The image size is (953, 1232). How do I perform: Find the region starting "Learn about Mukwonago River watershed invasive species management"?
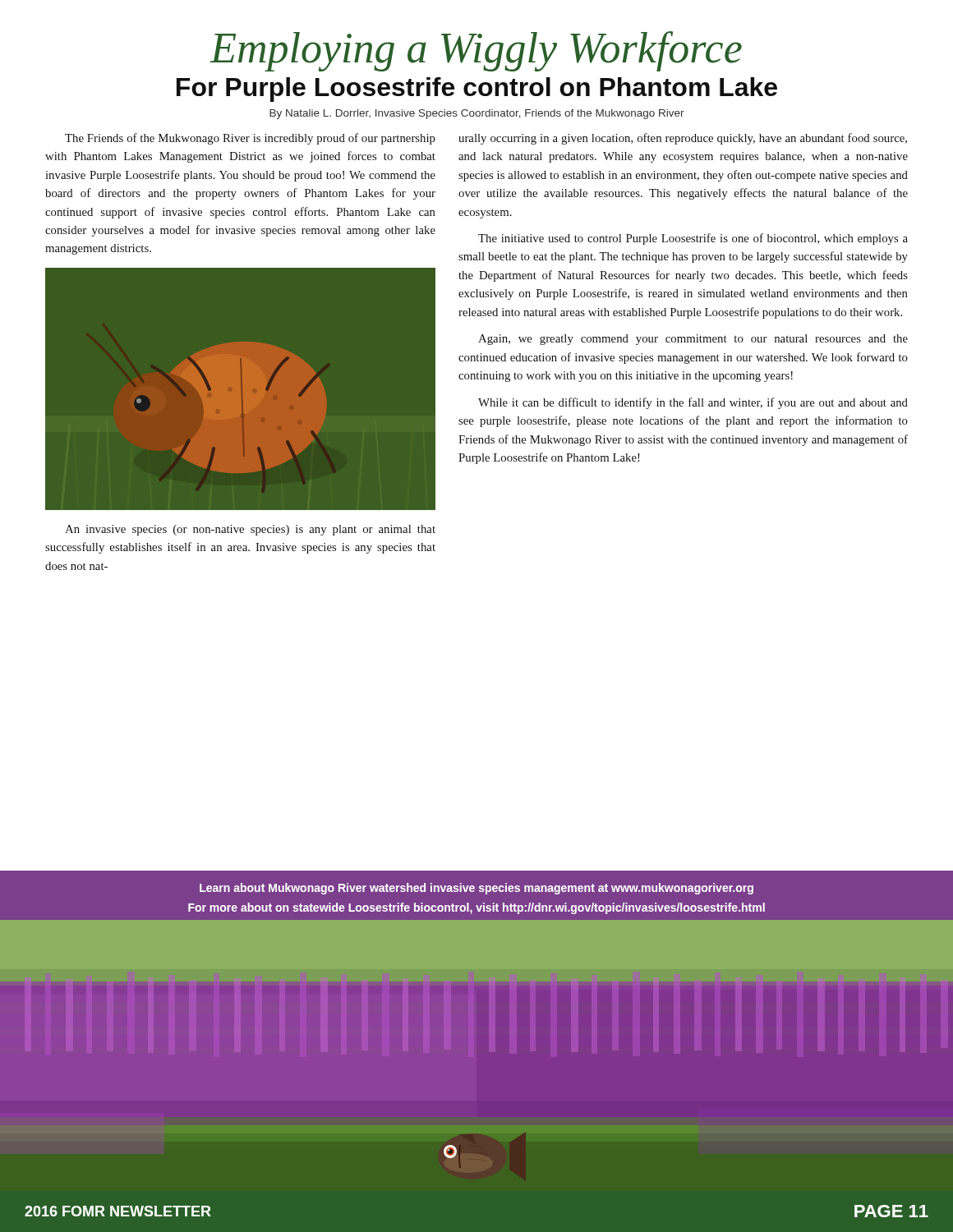click(476, 898)
